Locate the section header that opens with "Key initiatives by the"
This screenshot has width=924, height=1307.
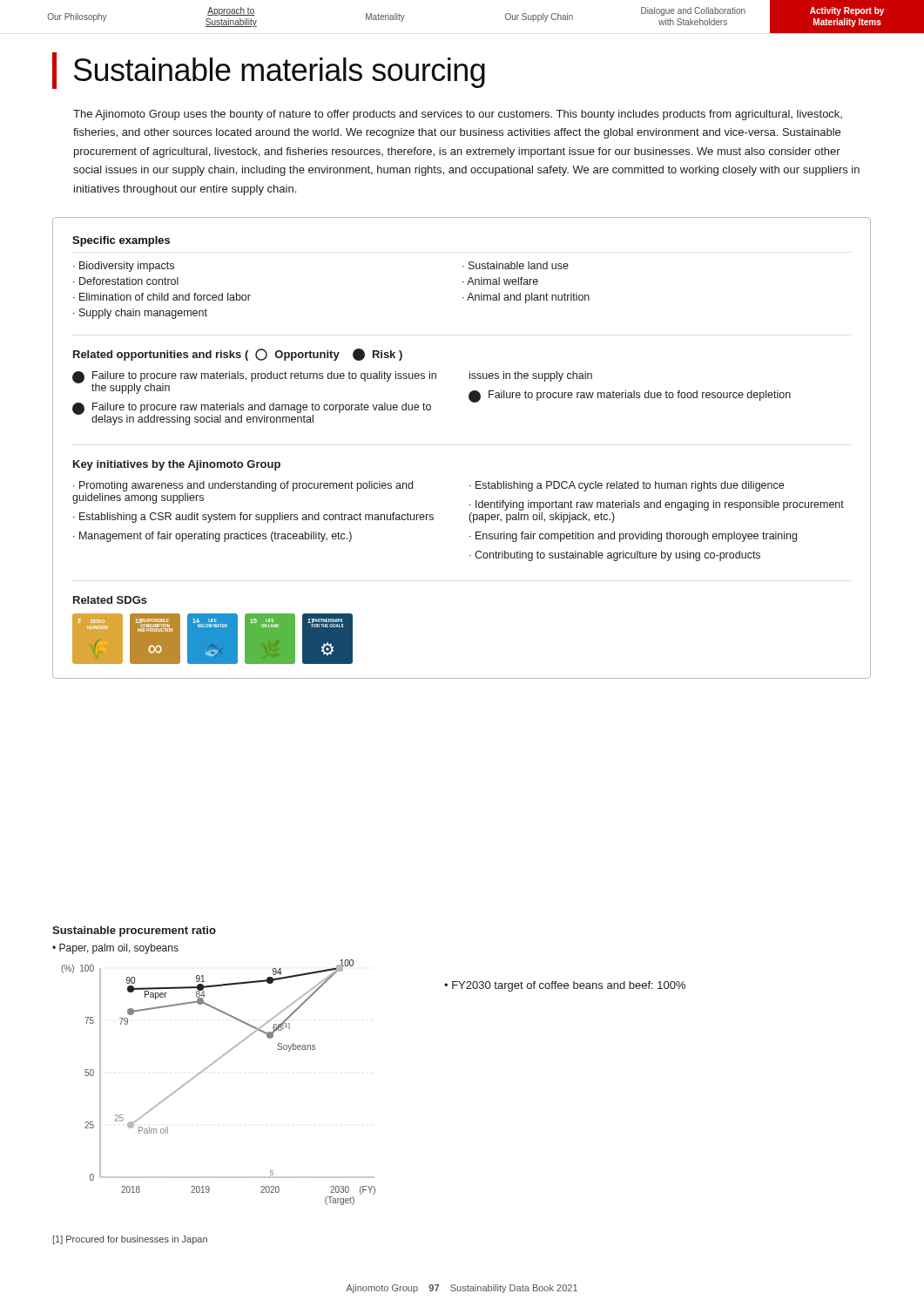176,464
